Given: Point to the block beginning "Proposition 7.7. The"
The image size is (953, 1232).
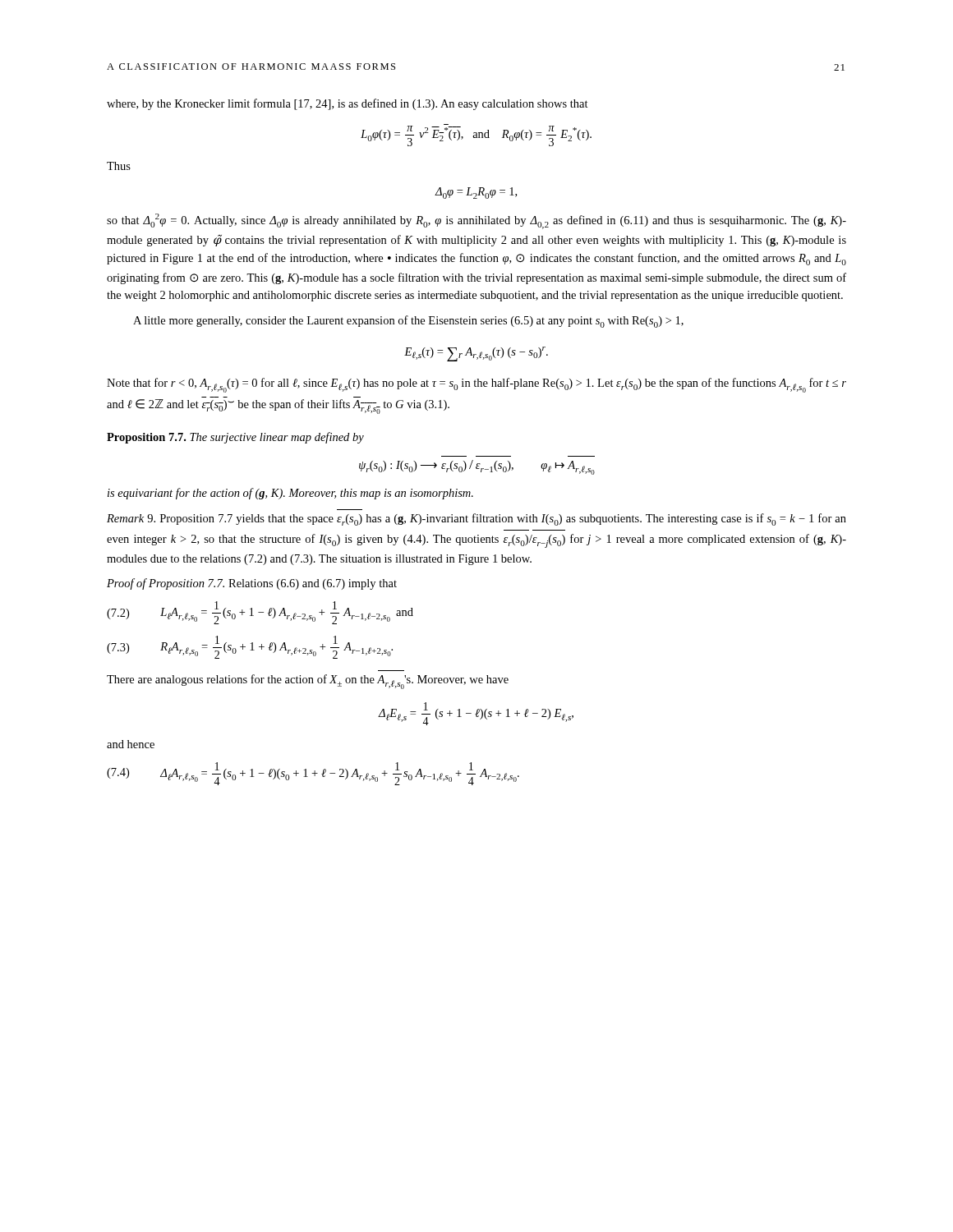Looking at the screenshot, I should 235,437.
